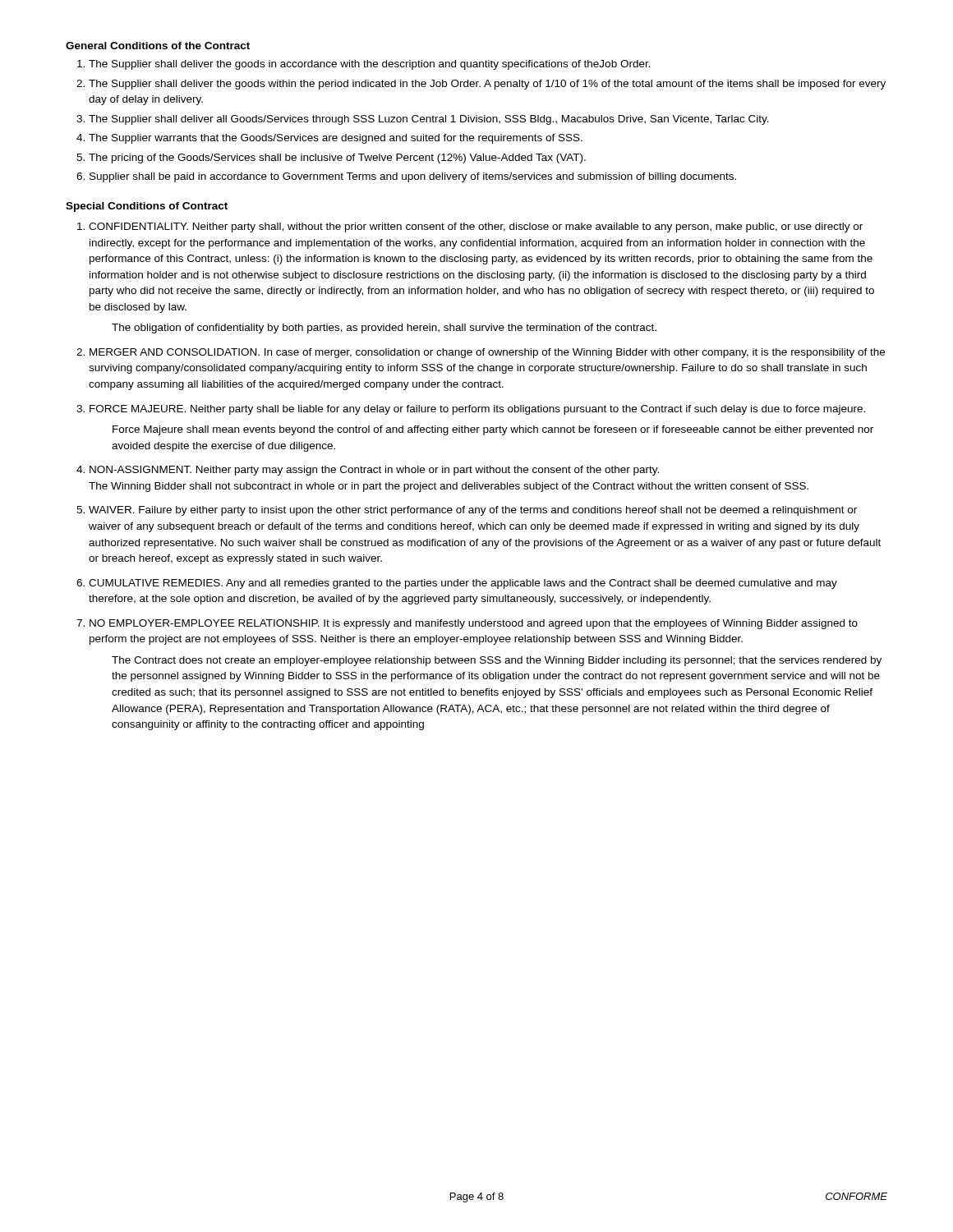Select the passage starting "CUMULATIVE REMEDIES. Any"
Viewport: 953px width, 1232px height.
[463, 590]
